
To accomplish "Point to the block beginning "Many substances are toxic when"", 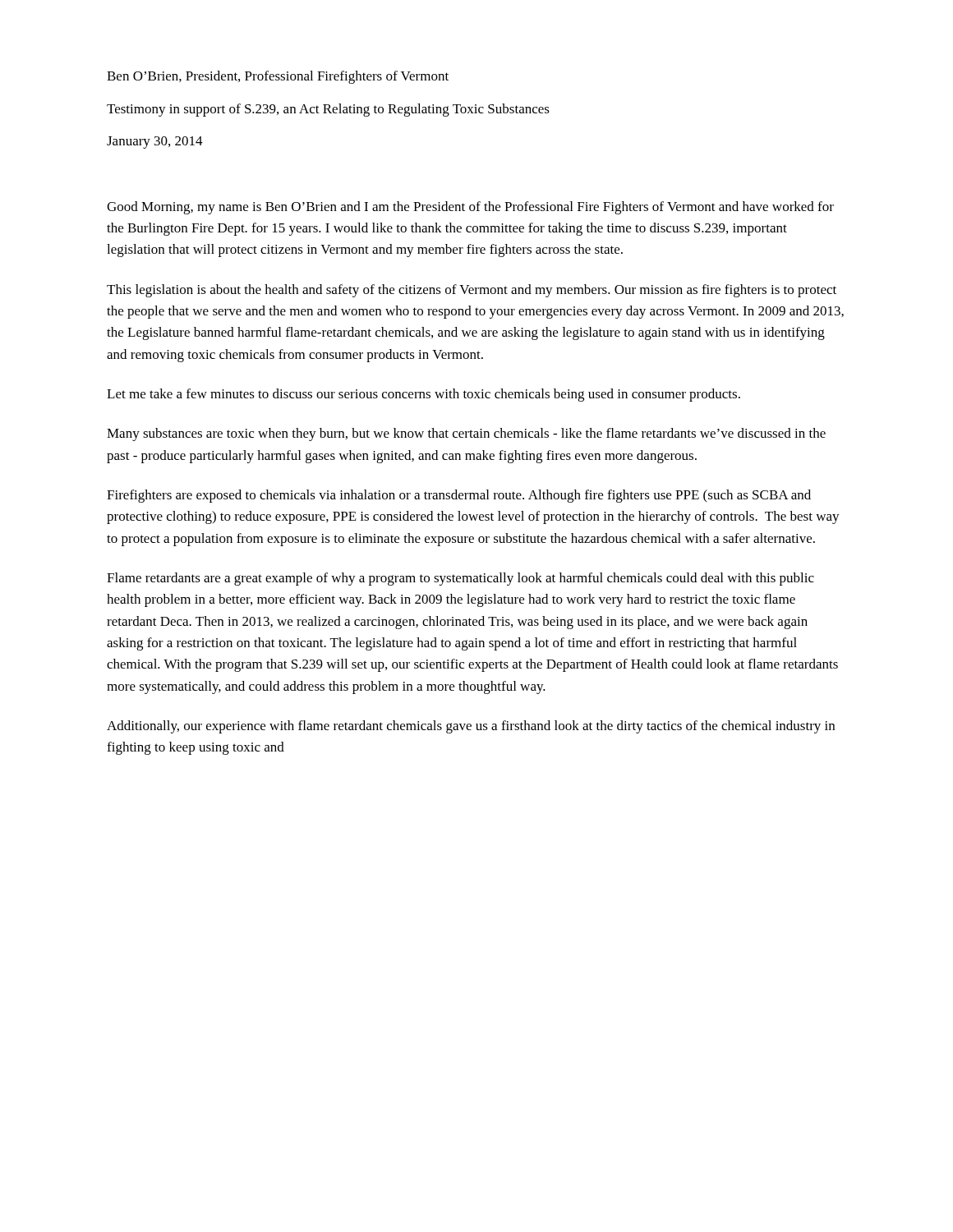I will tap(466, 444).
